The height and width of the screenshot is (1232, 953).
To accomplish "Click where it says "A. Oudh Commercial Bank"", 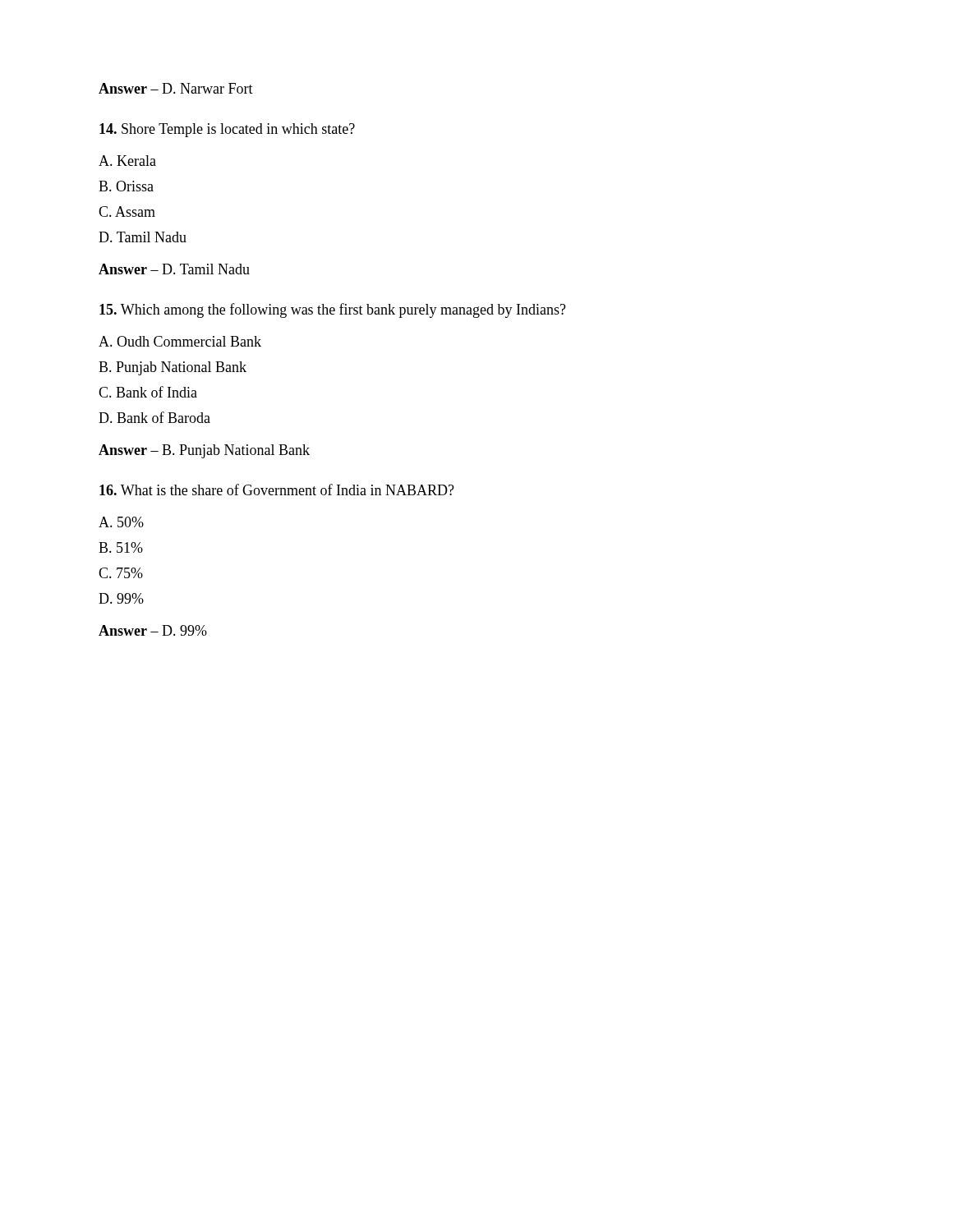I will pos(180,342).
